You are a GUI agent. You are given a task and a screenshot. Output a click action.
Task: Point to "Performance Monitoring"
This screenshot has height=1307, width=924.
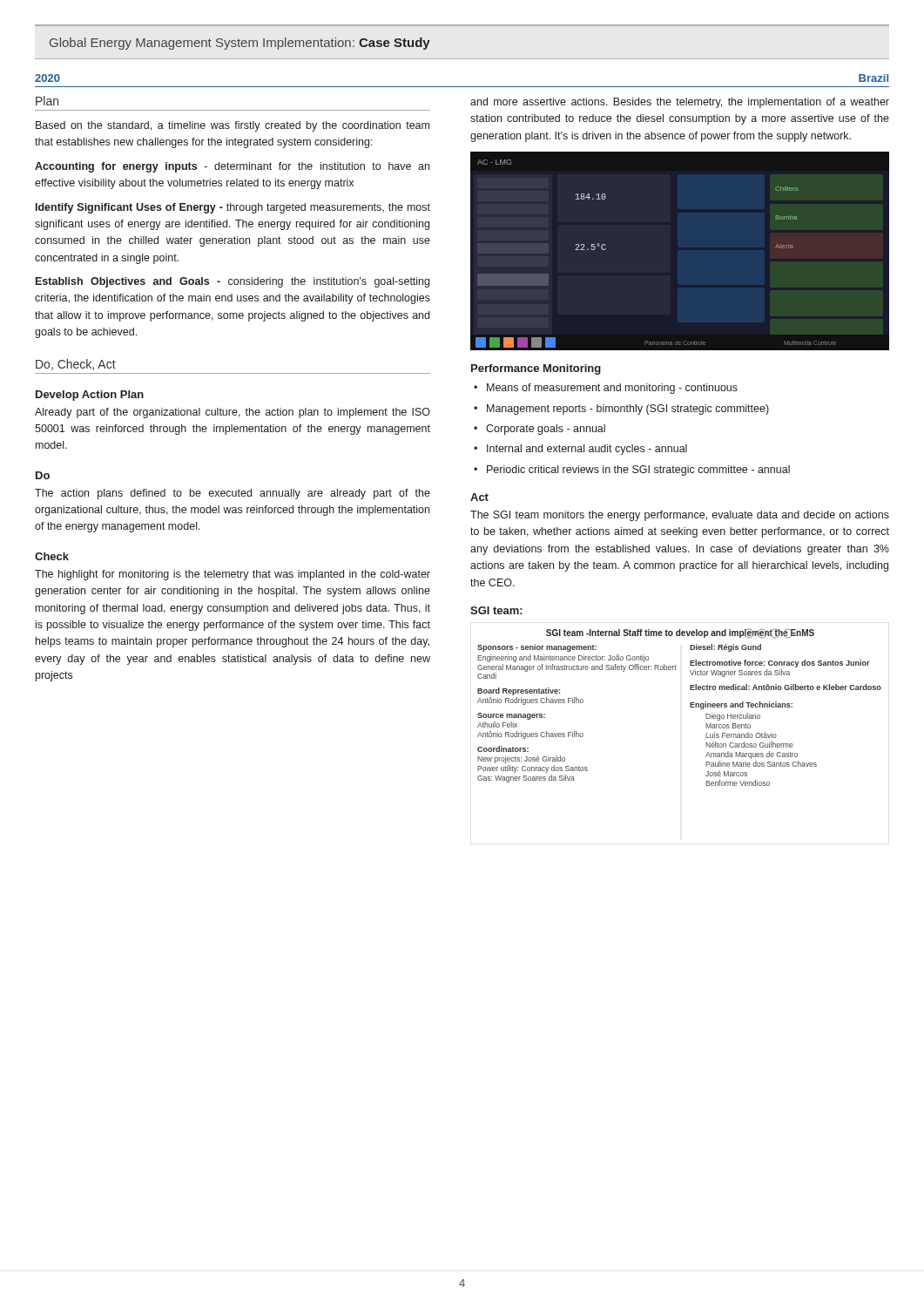coord(536,368)
